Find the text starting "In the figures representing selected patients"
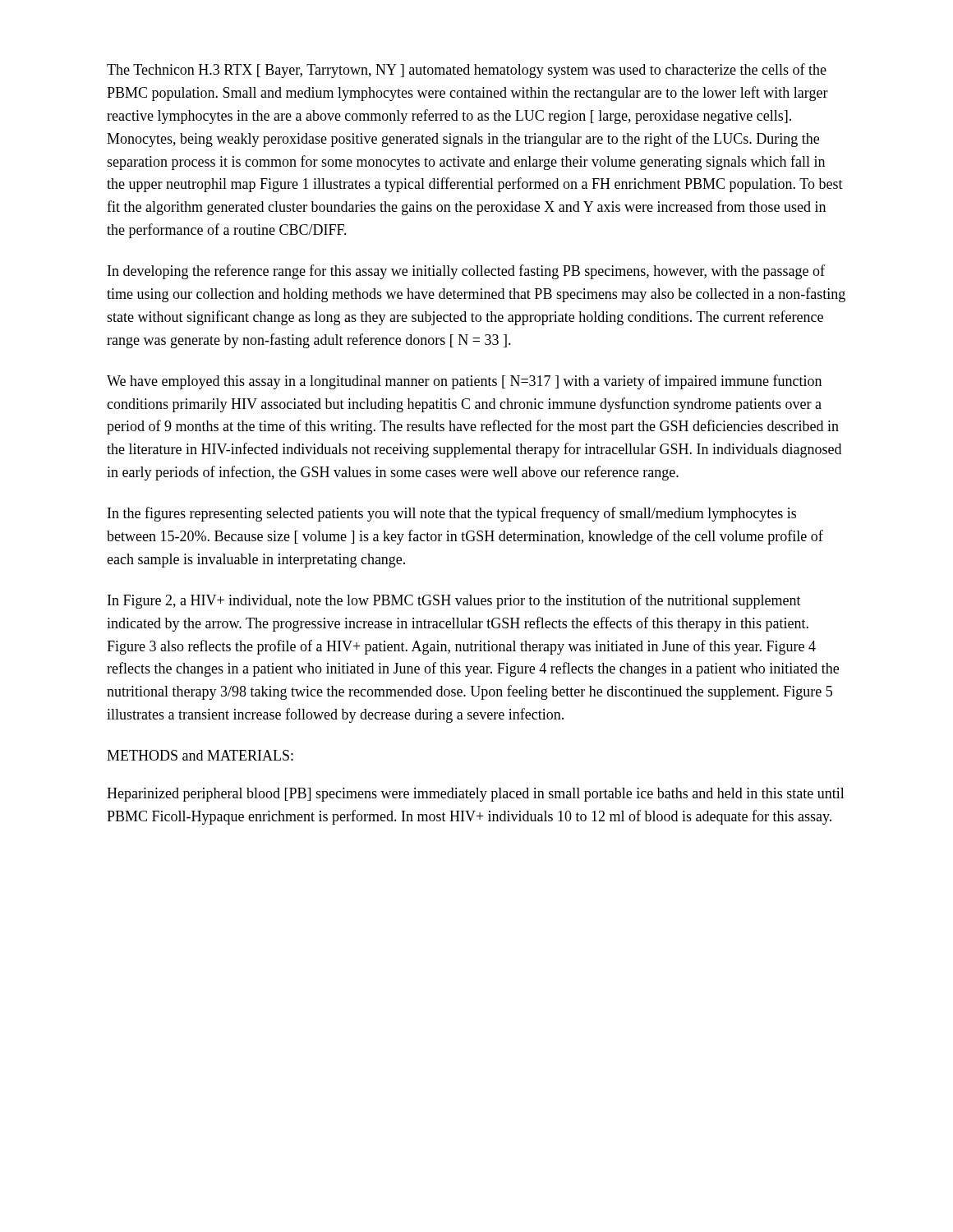953x1232 pixels. (x=465, y=536)
